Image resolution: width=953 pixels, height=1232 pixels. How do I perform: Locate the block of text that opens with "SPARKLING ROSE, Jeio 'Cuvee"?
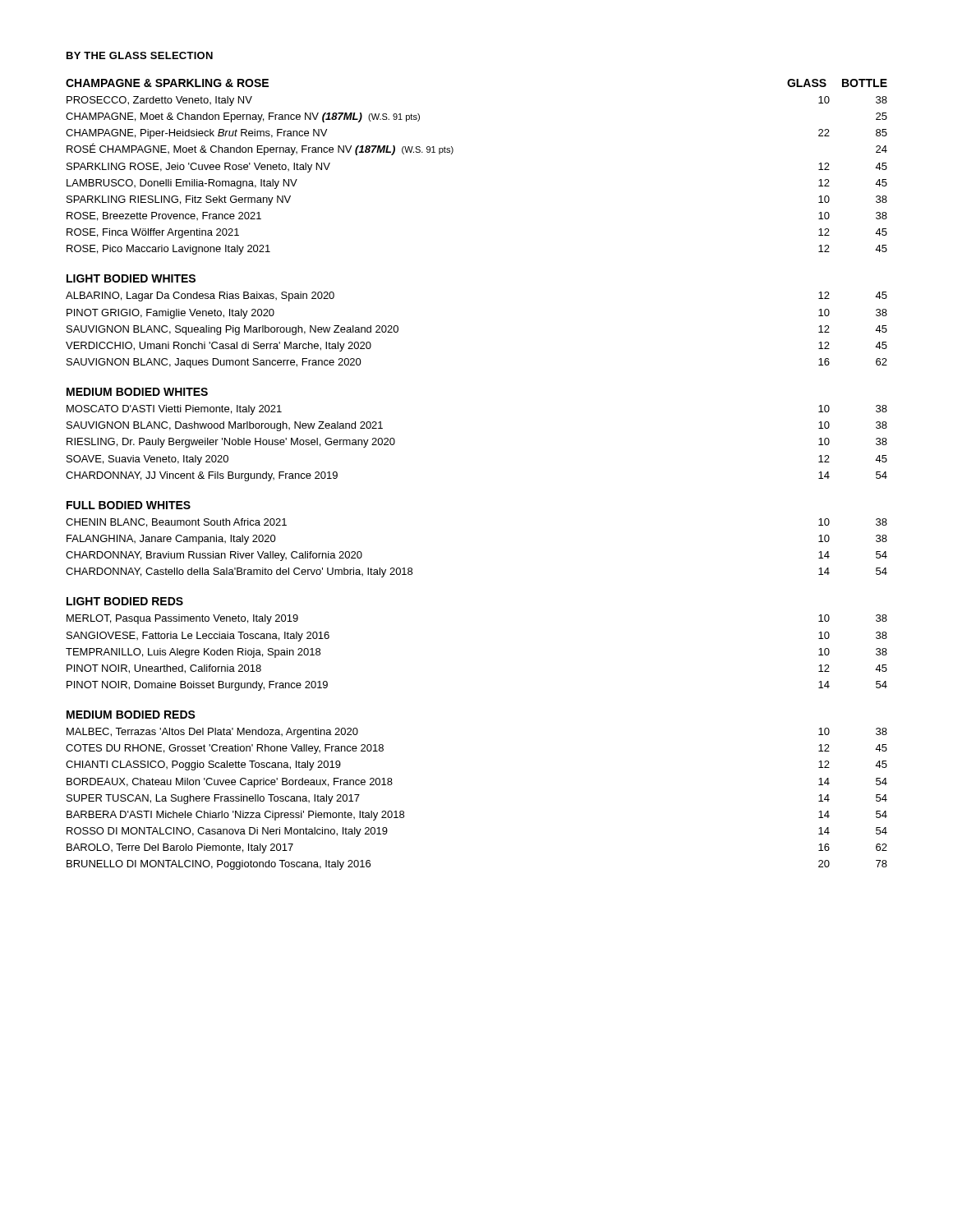click(199, 167)
